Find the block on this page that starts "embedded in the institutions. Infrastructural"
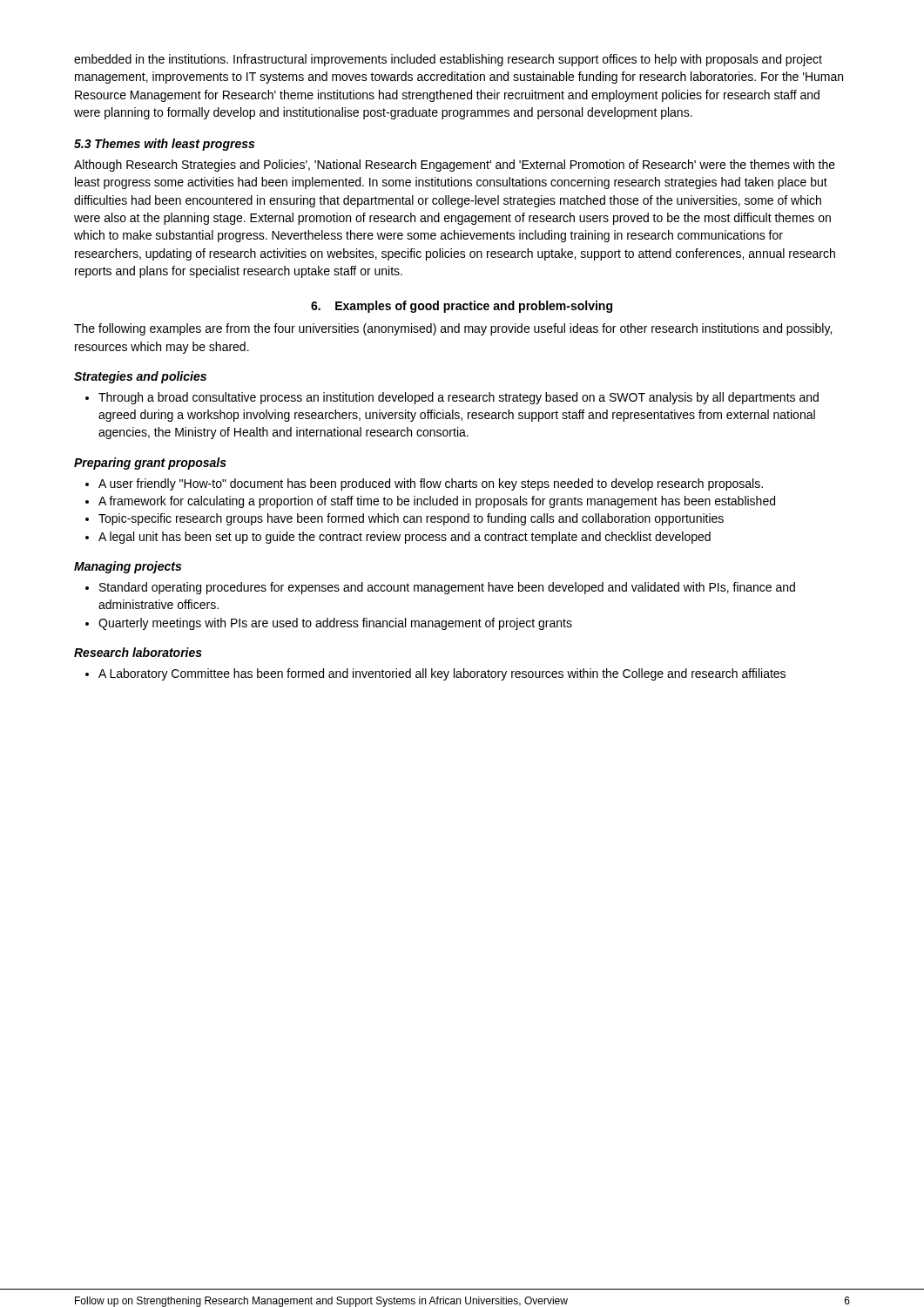The image size is (924, 1307). (462, 86)
